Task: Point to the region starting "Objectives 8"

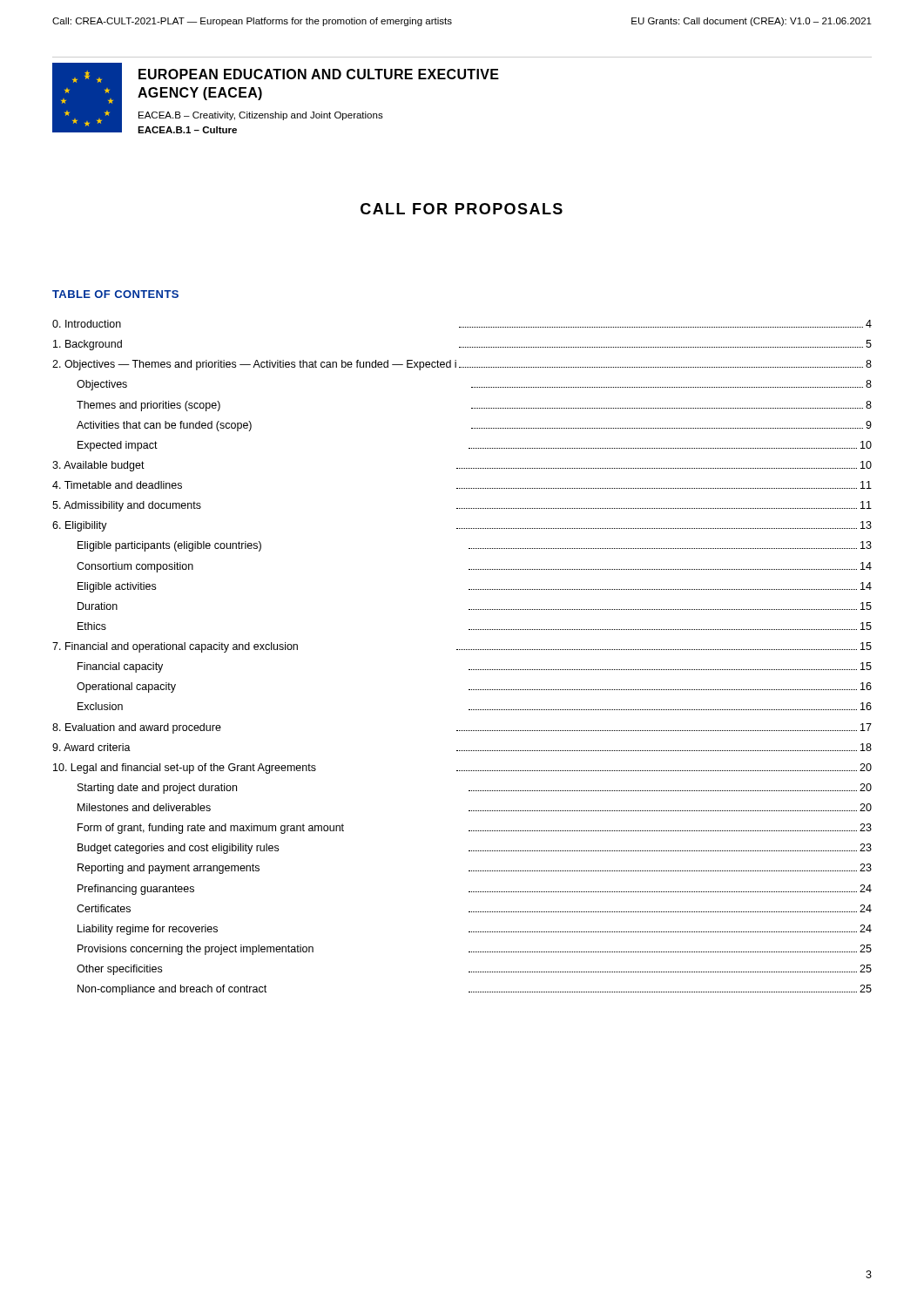Action: coord(474,385)
